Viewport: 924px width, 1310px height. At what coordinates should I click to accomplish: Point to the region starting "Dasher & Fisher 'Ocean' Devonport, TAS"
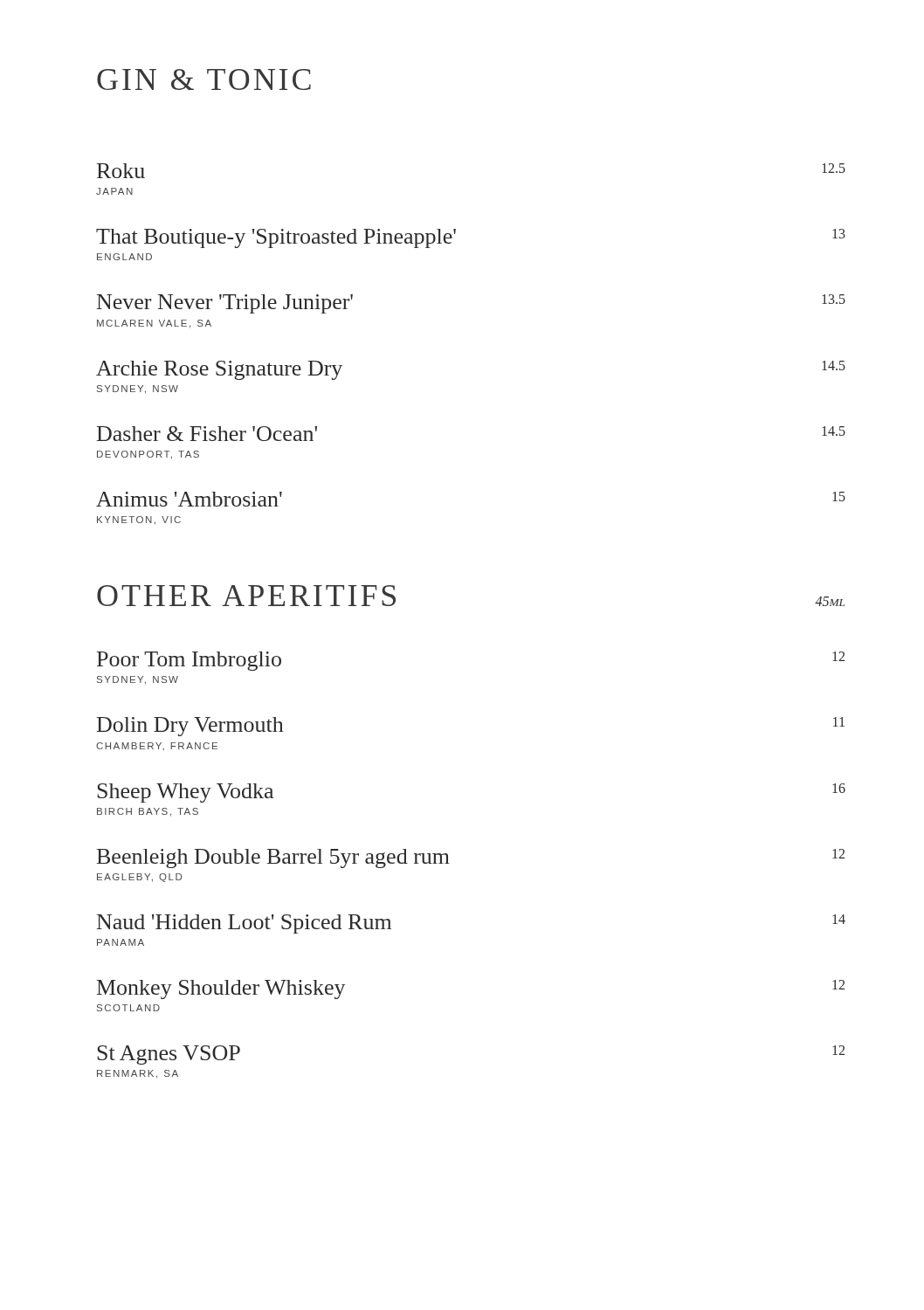point(205,434)
